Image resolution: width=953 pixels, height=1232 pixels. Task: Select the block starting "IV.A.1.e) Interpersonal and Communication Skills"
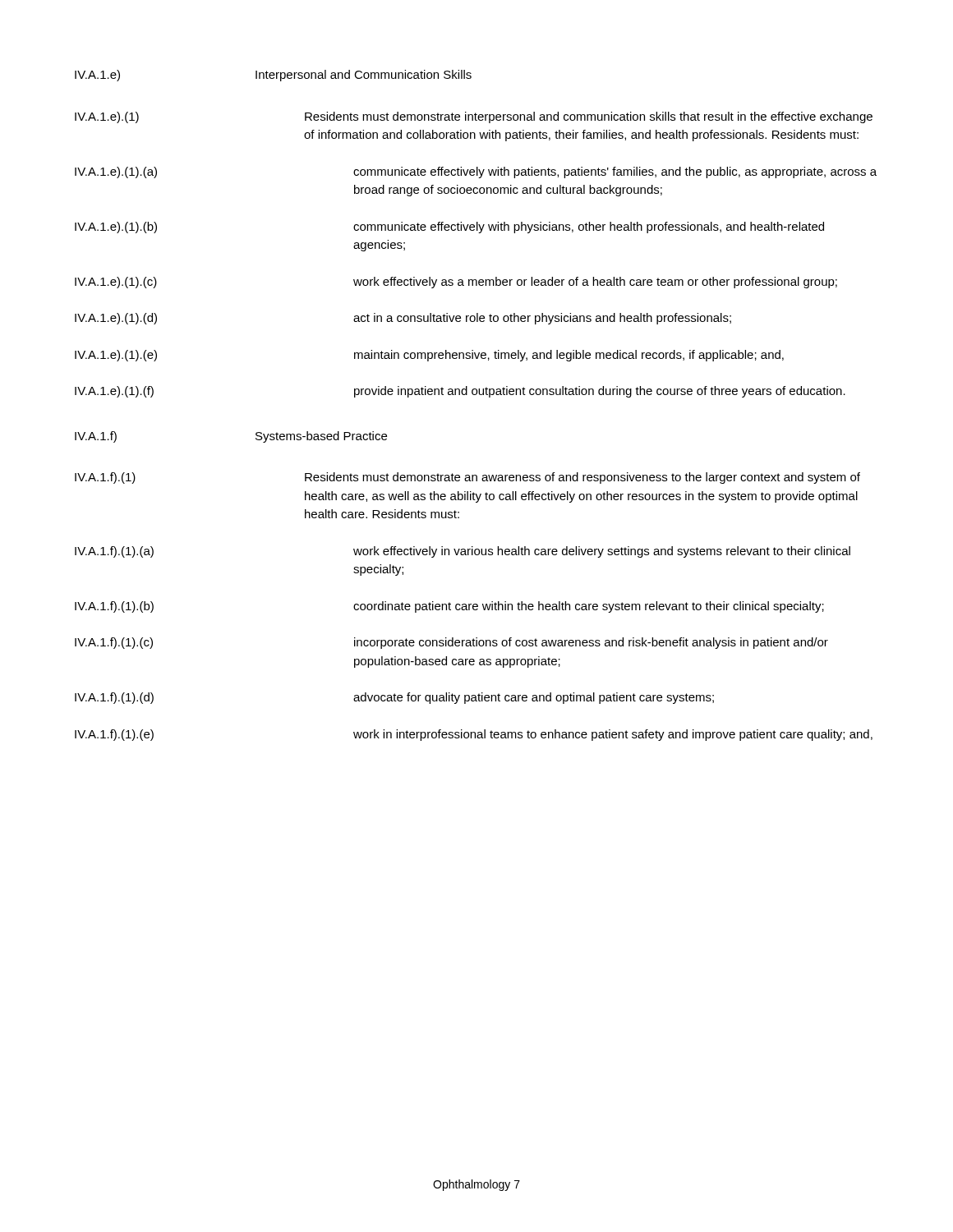click(476, 75)
